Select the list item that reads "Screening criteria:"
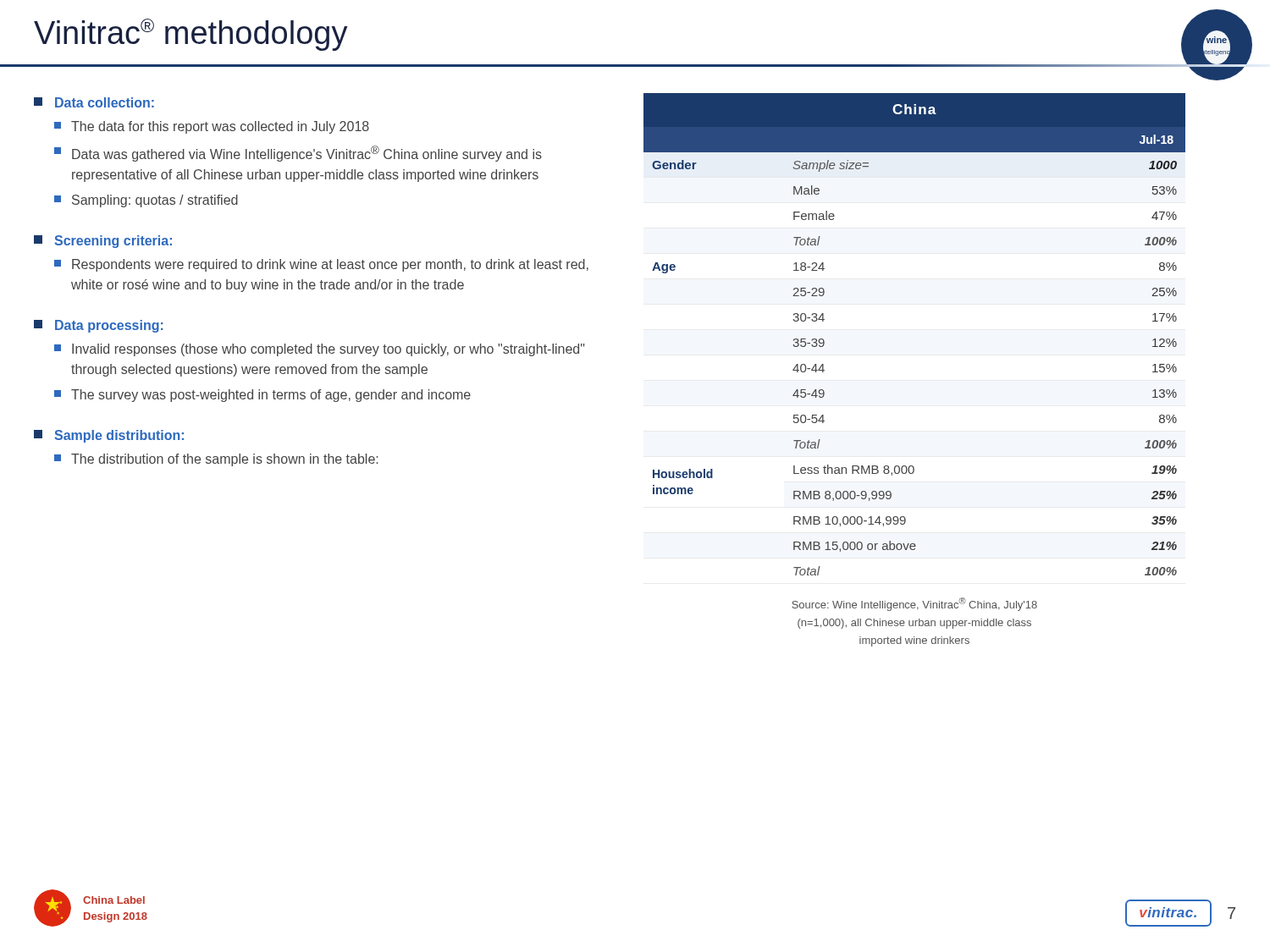 click(104, 241)
